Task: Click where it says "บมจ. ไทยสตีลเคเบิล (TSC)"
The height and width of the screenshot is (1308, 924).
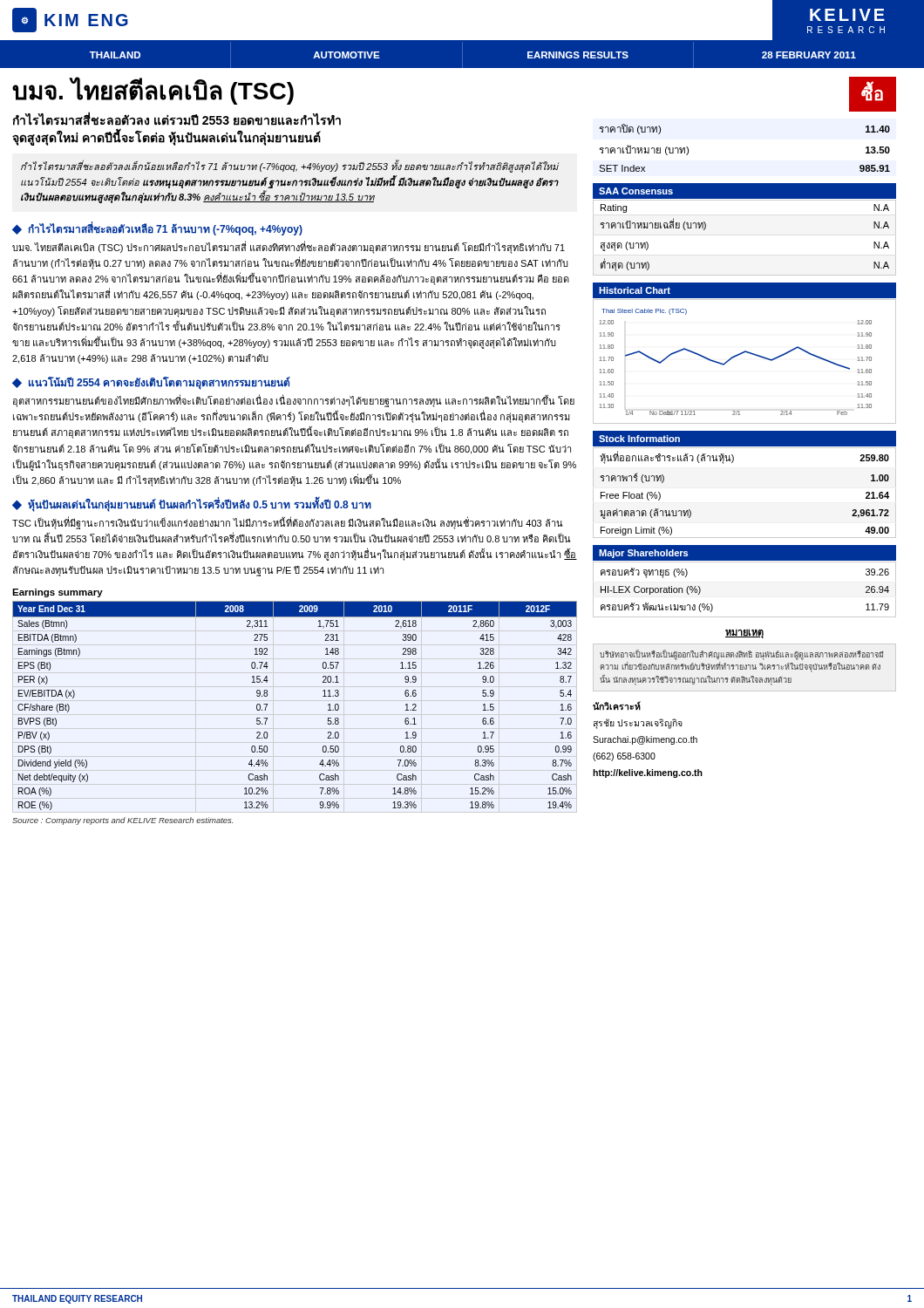Action: click(x=153, y=91)
